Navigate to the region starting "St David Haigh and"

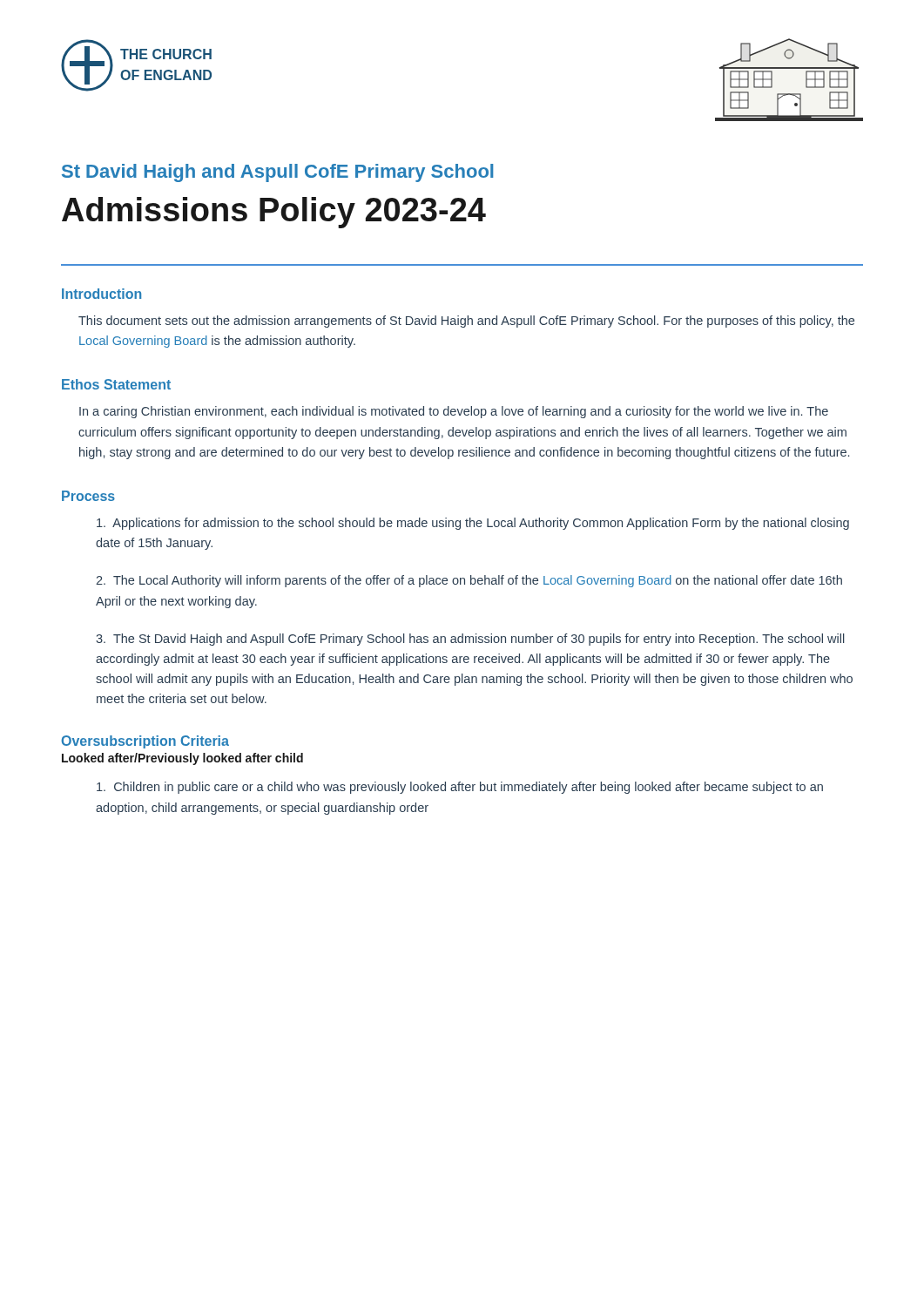pyautogui.click(x=278, y=171)
